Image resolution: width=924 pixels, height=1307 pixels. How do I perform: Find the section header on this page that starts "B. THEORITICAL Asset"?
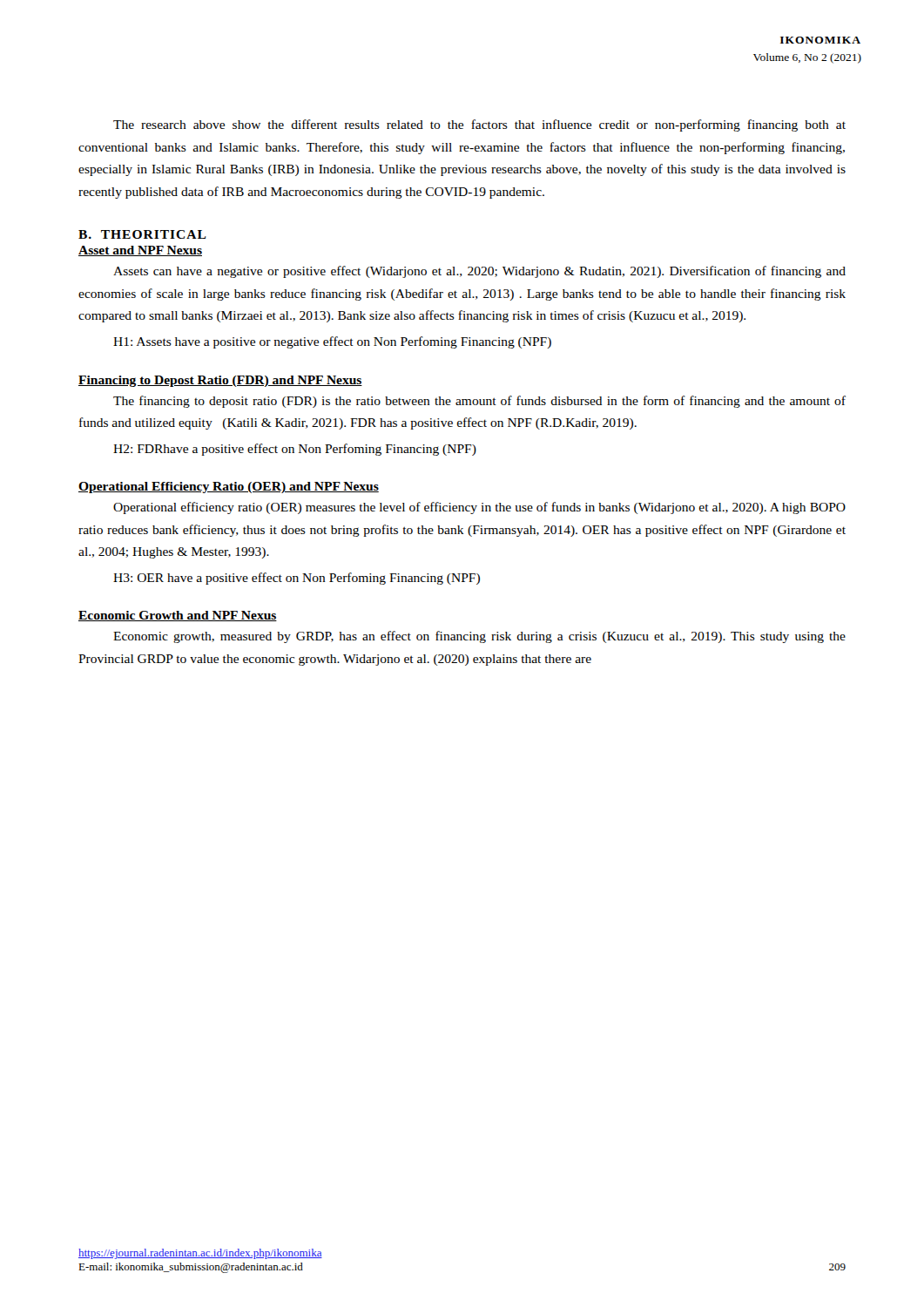(142, 234)
